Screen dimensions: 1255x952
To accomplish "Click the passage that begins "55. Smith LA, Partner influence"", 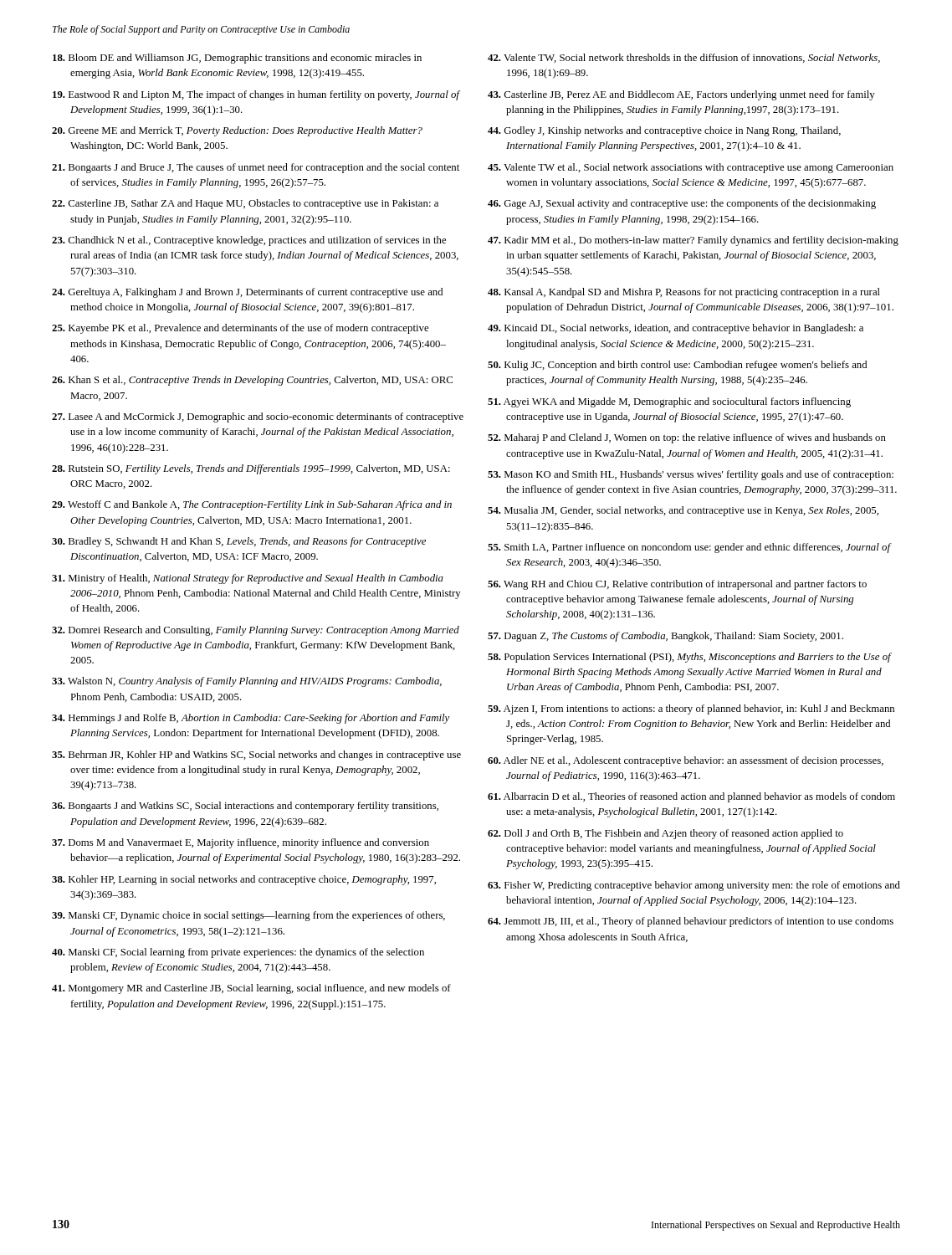I will tap(689, 555).
